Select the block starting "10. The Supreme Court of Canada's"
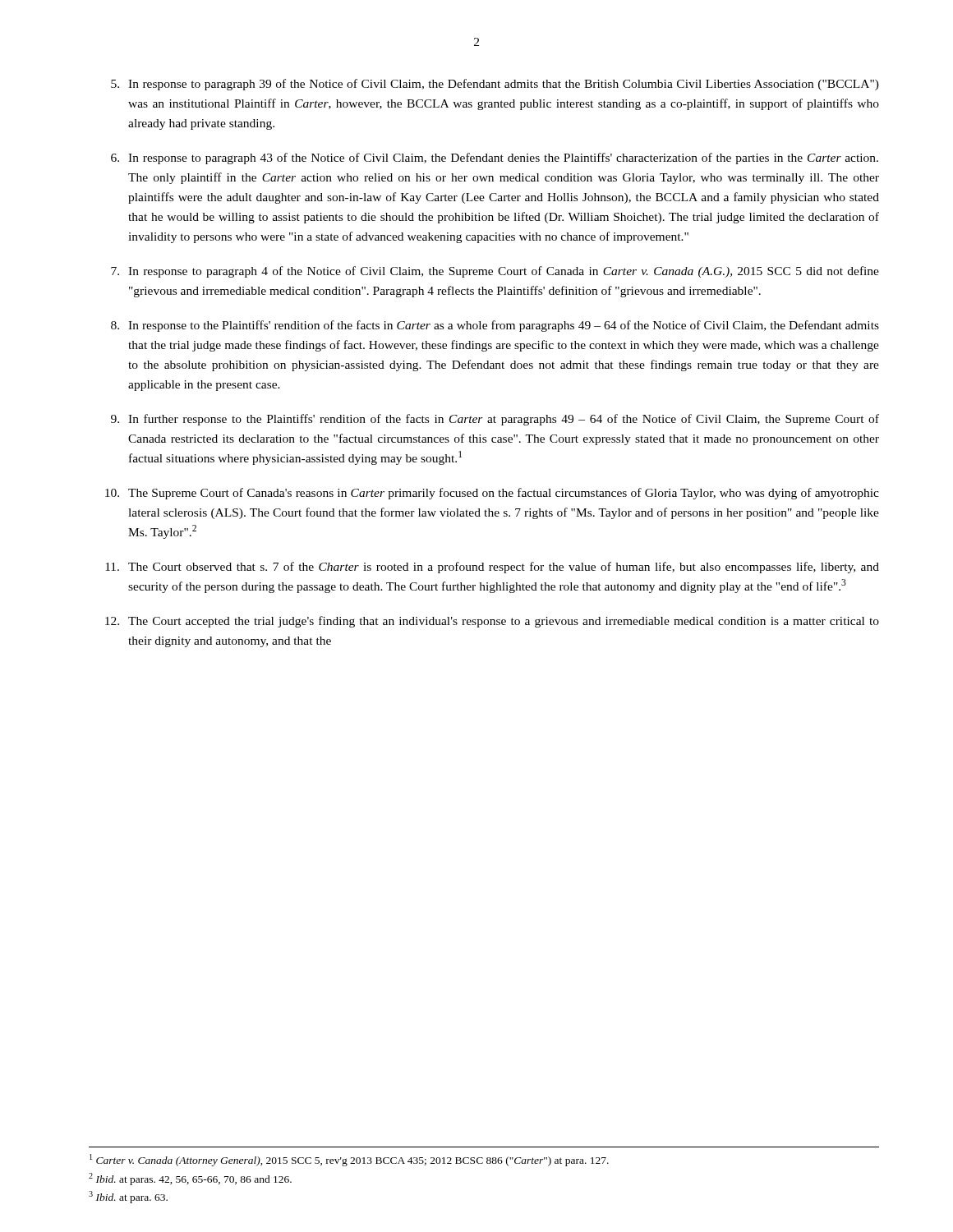Image resolution: width=953 pixels, height=1232 pixels. (484, 513)
